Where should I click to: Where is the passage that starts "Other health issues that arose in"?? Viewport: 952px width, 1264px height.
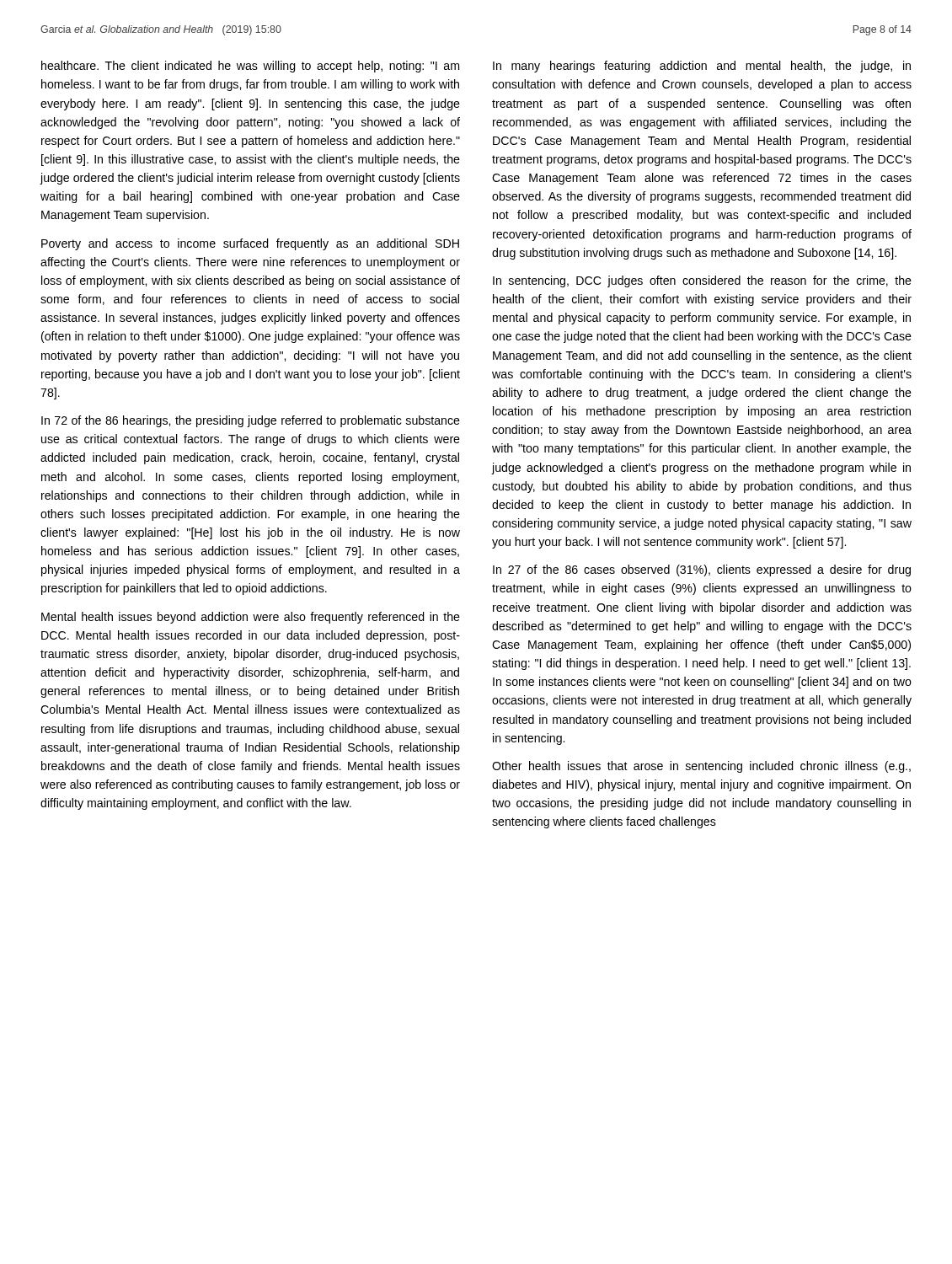[x=702, y=794]
